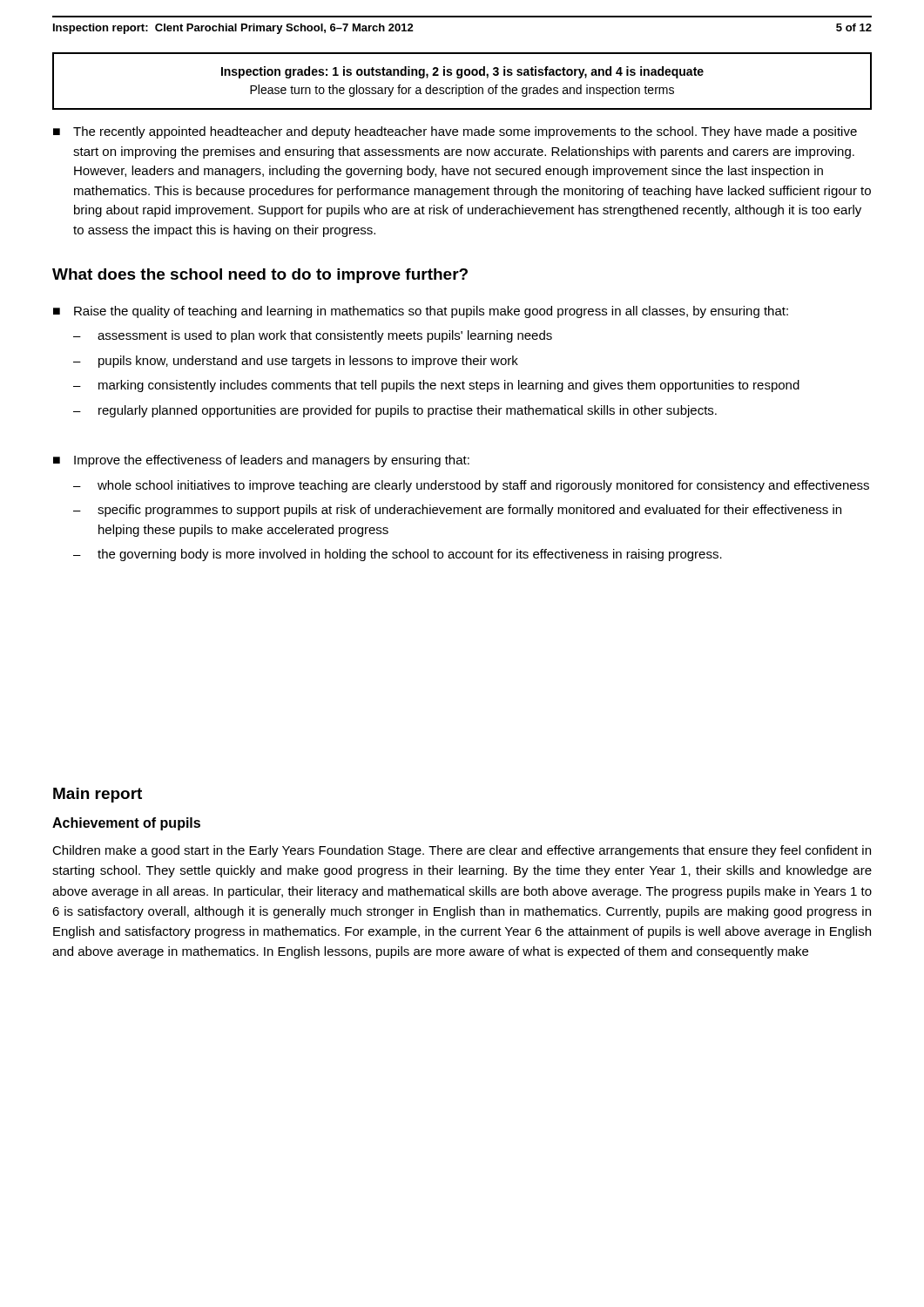This screenshot has height=1307, width=924.
Task: Click on the section header that says "Achievement of pupils"
Action: 127,823
